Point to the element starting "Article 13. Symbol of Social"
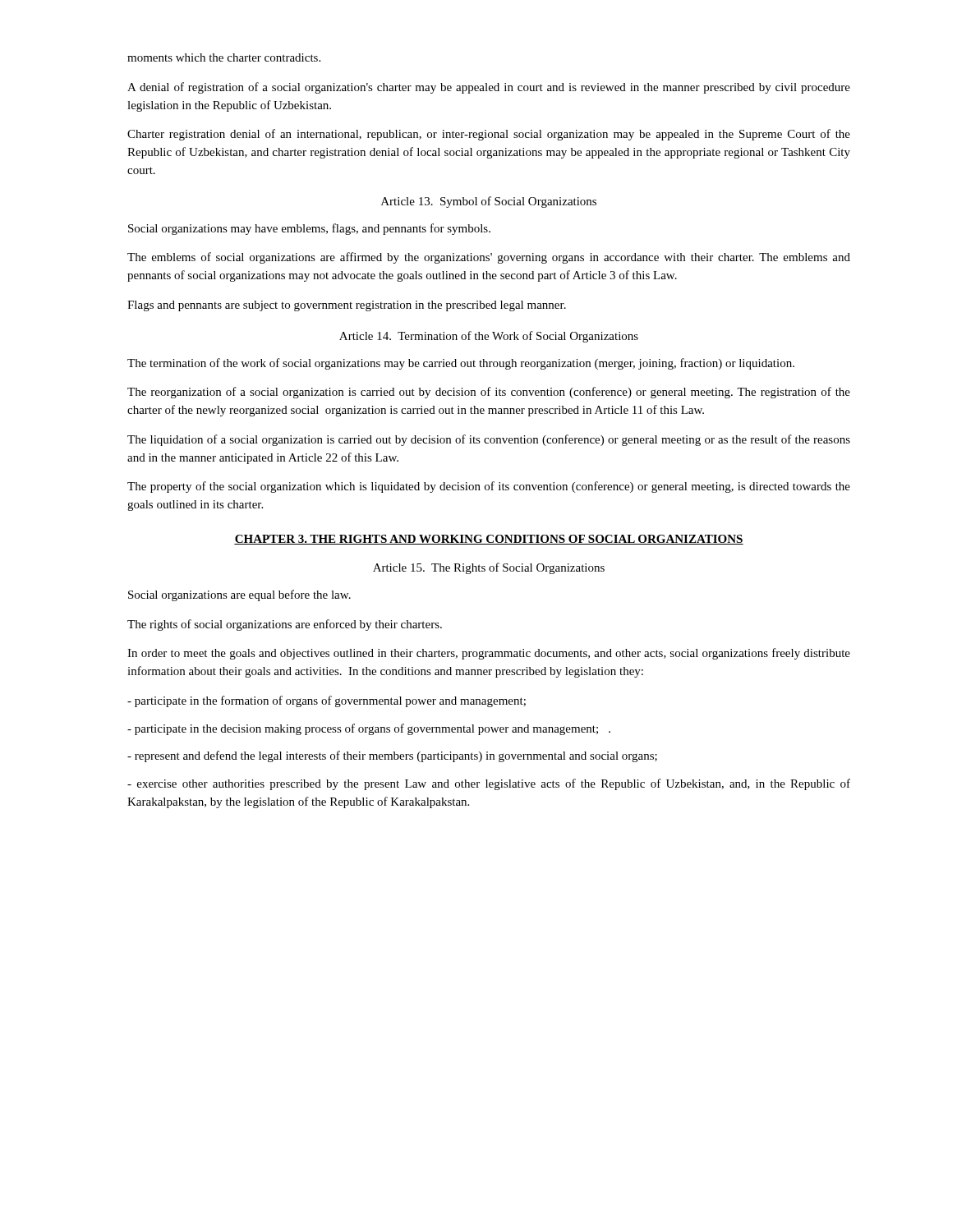 pos(489,201)
